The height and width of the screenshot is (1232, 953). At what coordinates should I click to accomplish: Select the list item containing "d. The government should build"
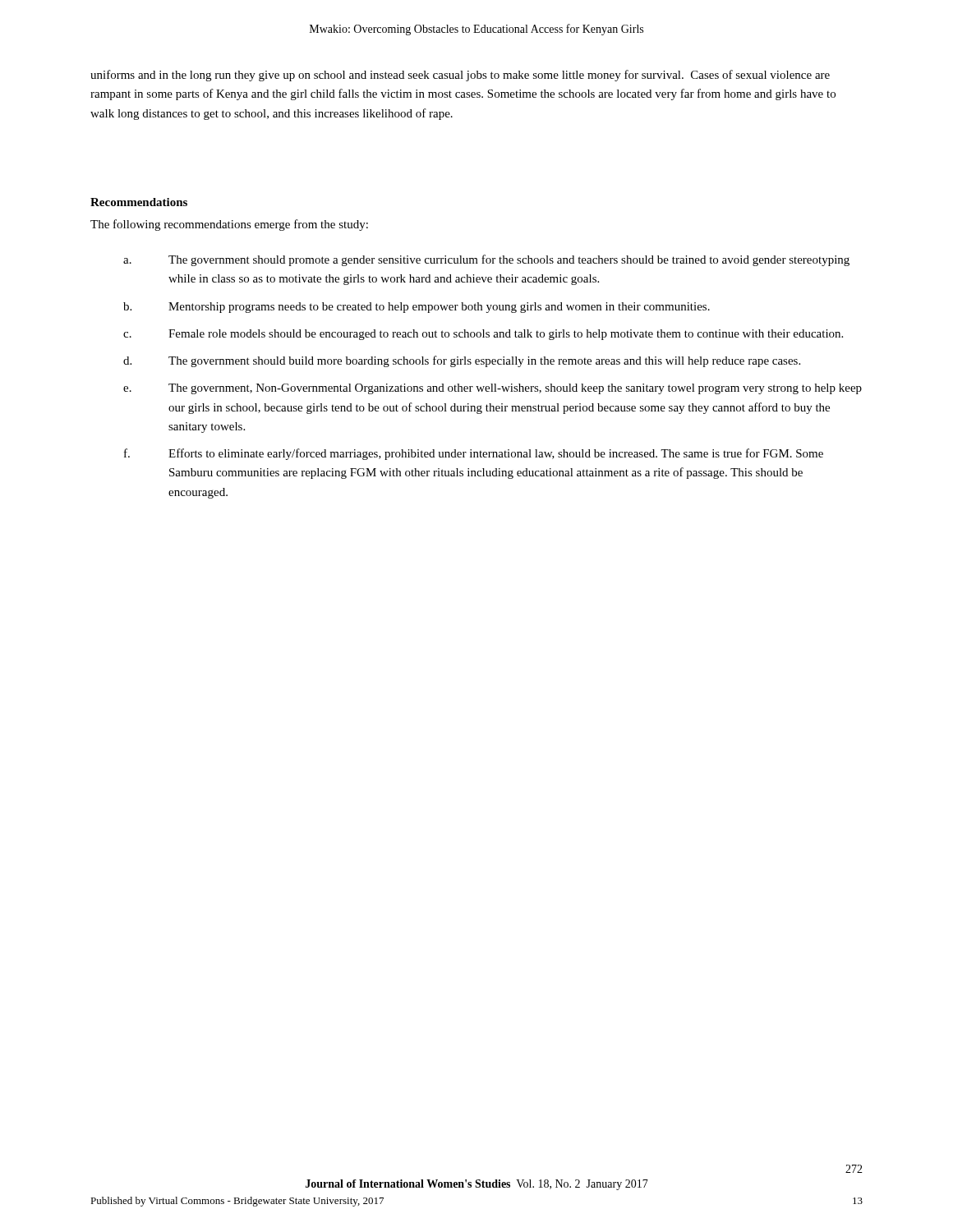coord(476,361)
